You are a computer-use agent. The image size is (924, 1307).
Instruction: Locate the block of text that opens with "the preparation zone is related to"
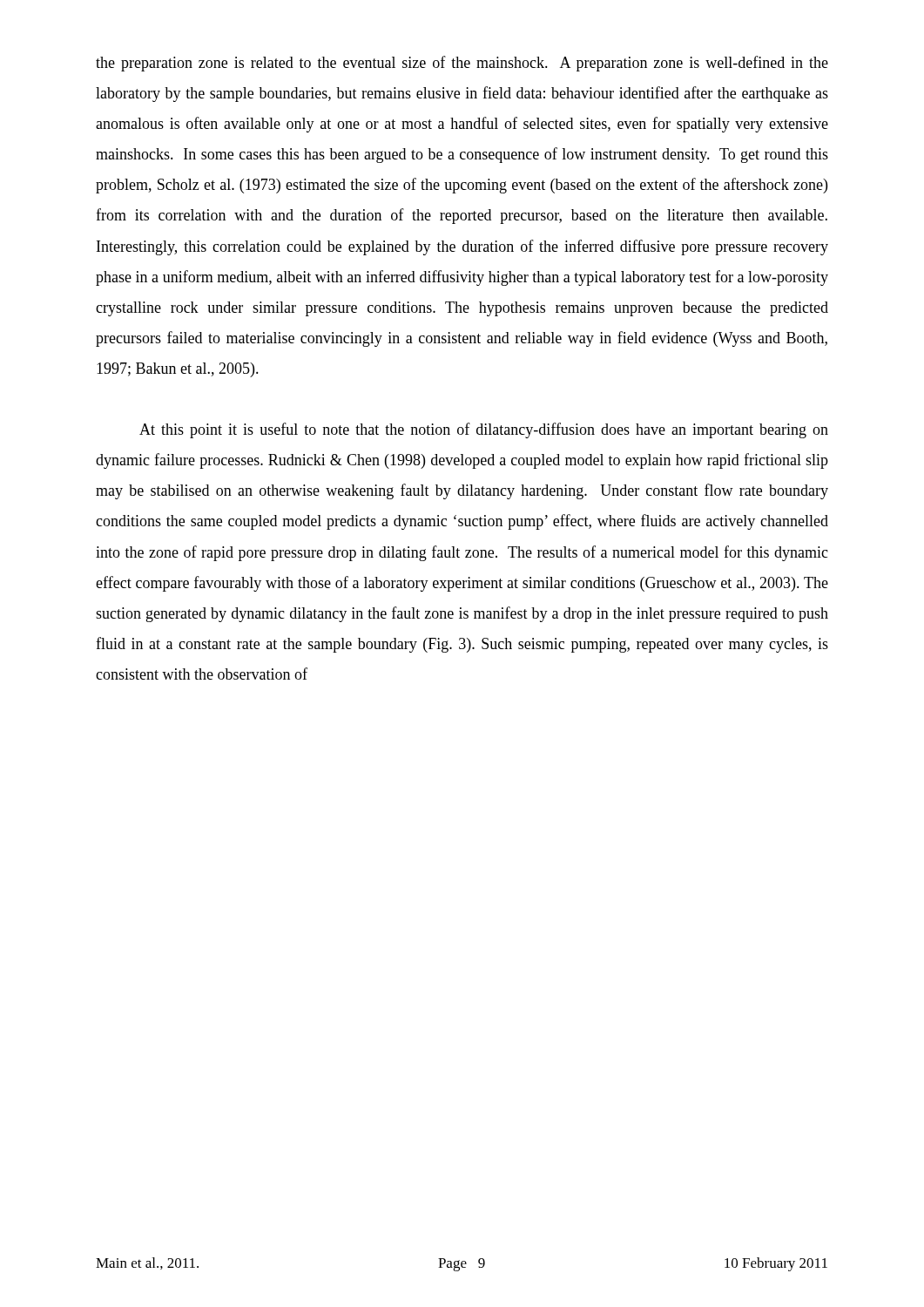click(x=462, y=216)
